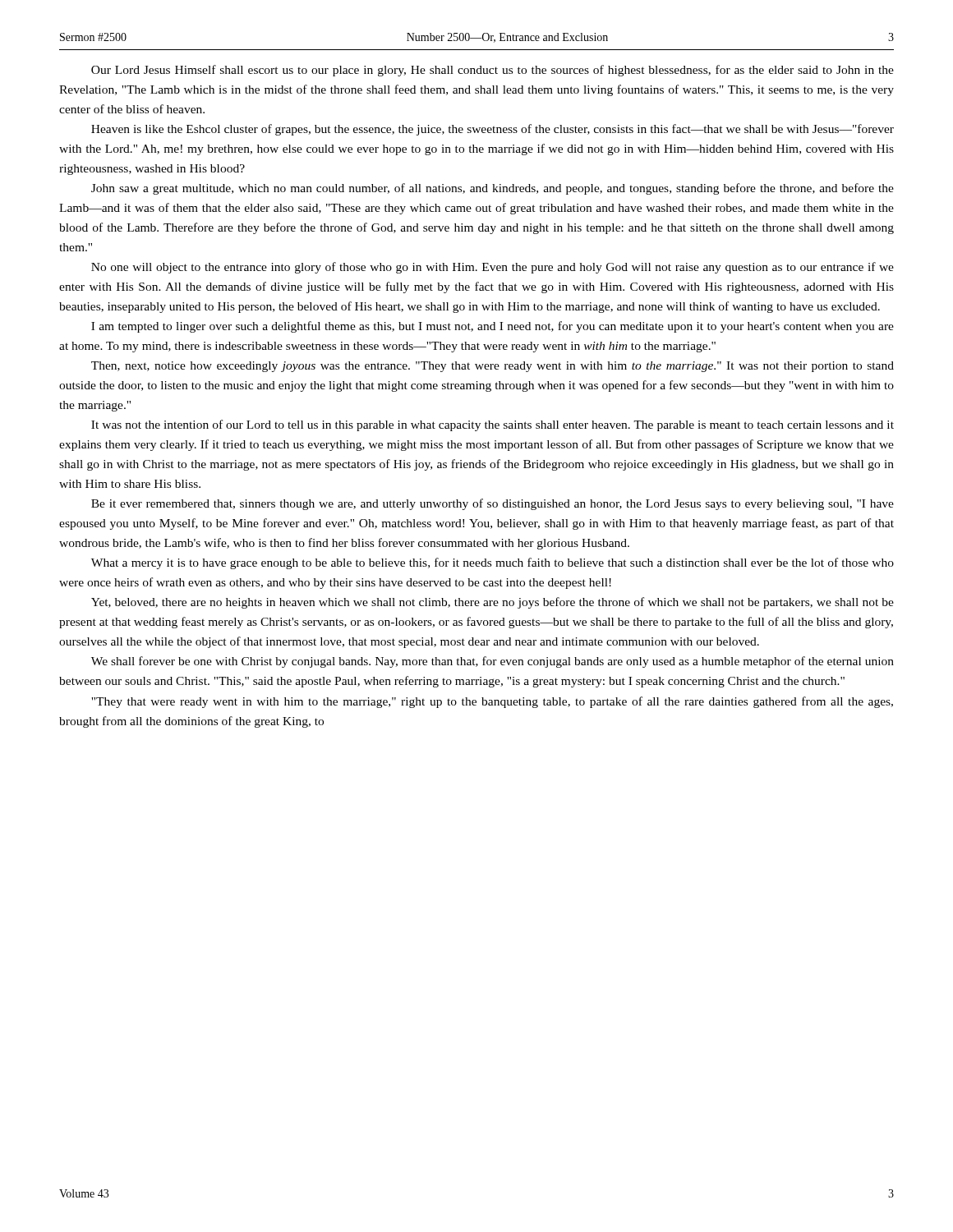Find the text starting "What a mercy it is to"
This screenshot has width=953, height=1232.
click(x=476, y=573)
